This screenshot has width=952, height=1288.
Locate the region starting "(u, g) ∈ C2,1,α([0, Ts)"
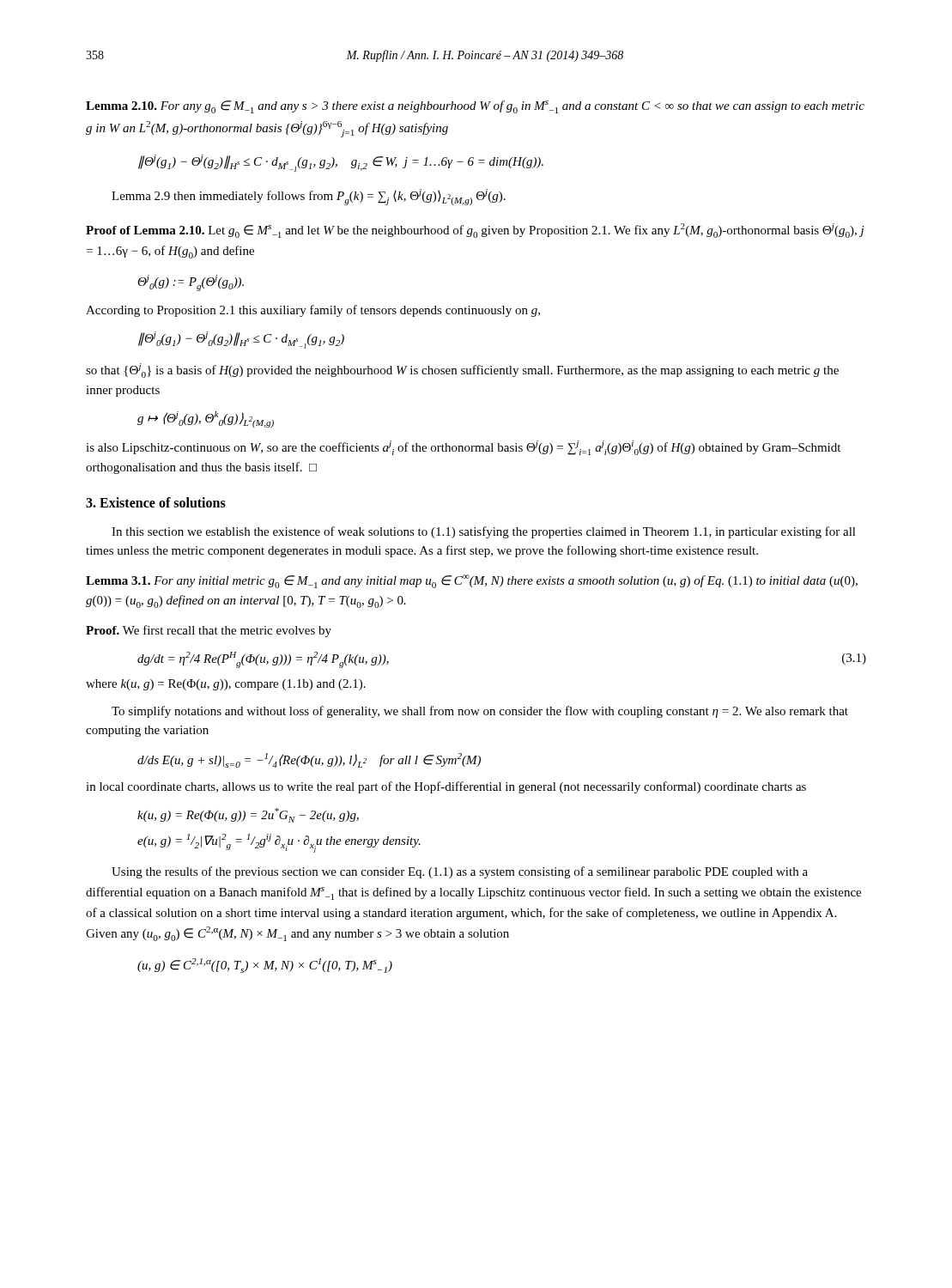265,965
